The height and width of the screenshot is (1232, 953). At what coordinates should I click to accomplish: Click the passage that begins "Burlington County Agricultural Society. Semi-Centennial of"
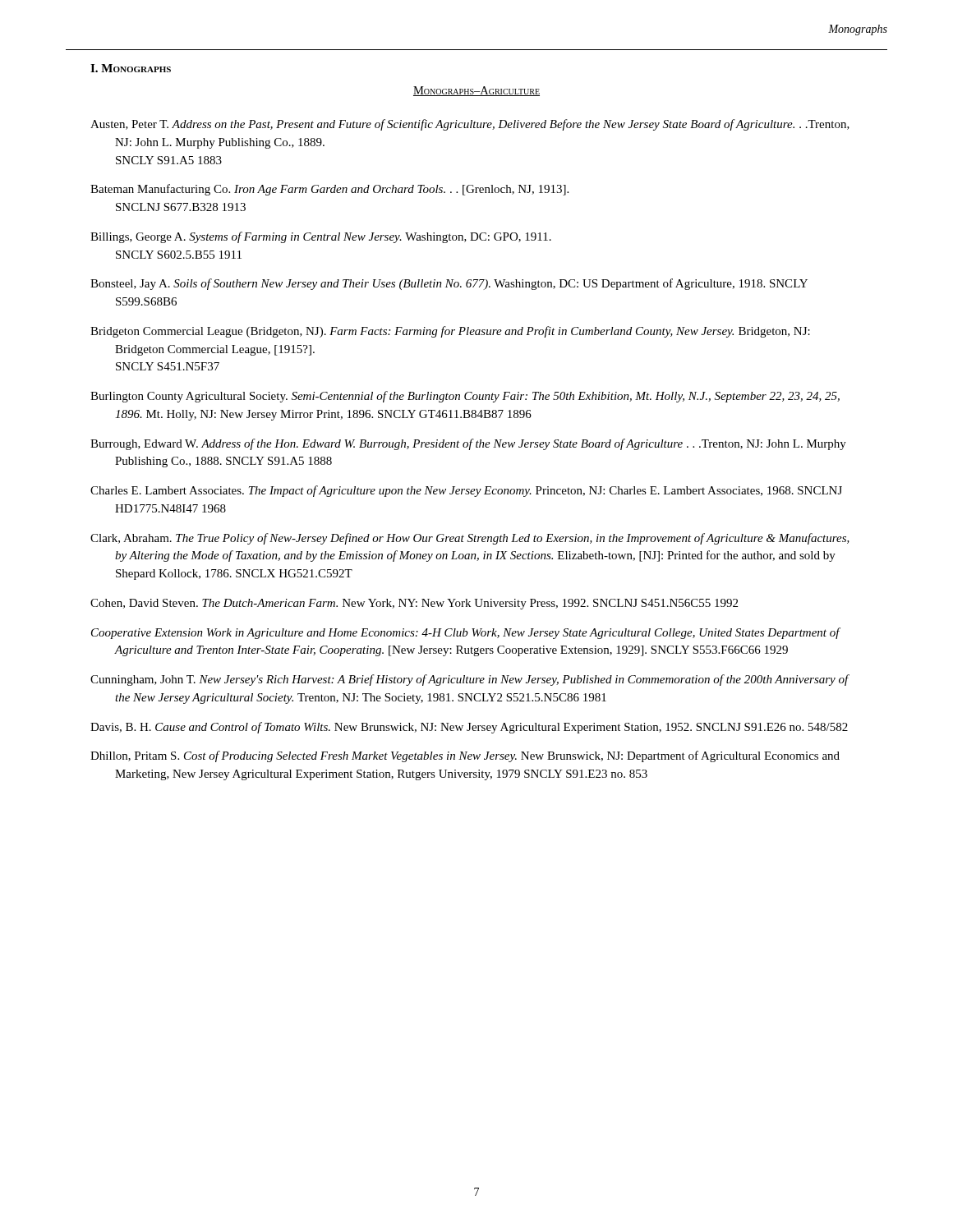click(465, 405)
